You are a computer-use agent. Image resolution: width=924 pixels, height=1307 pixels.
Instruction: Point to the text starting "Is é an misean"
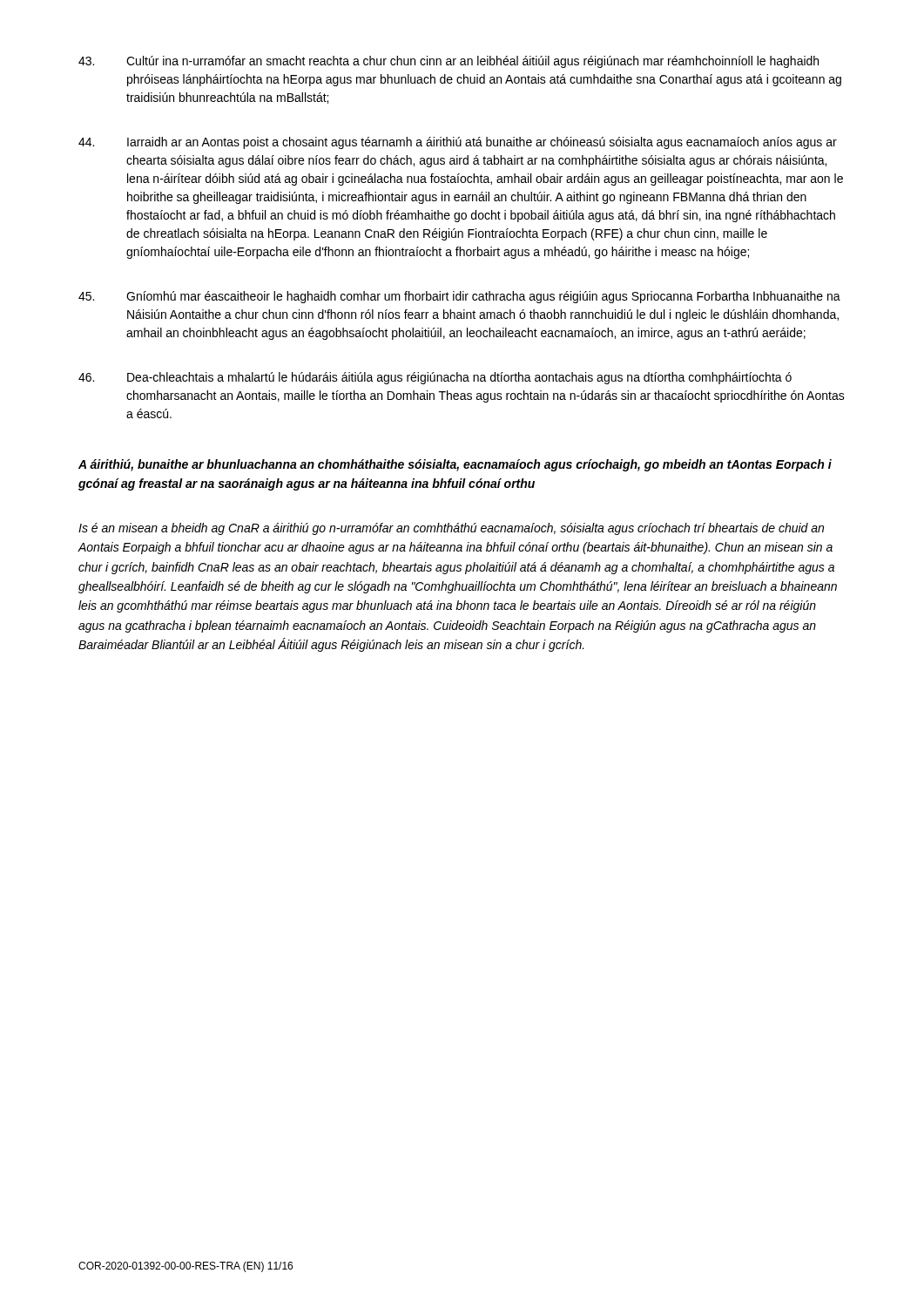[x=458, y=586]
